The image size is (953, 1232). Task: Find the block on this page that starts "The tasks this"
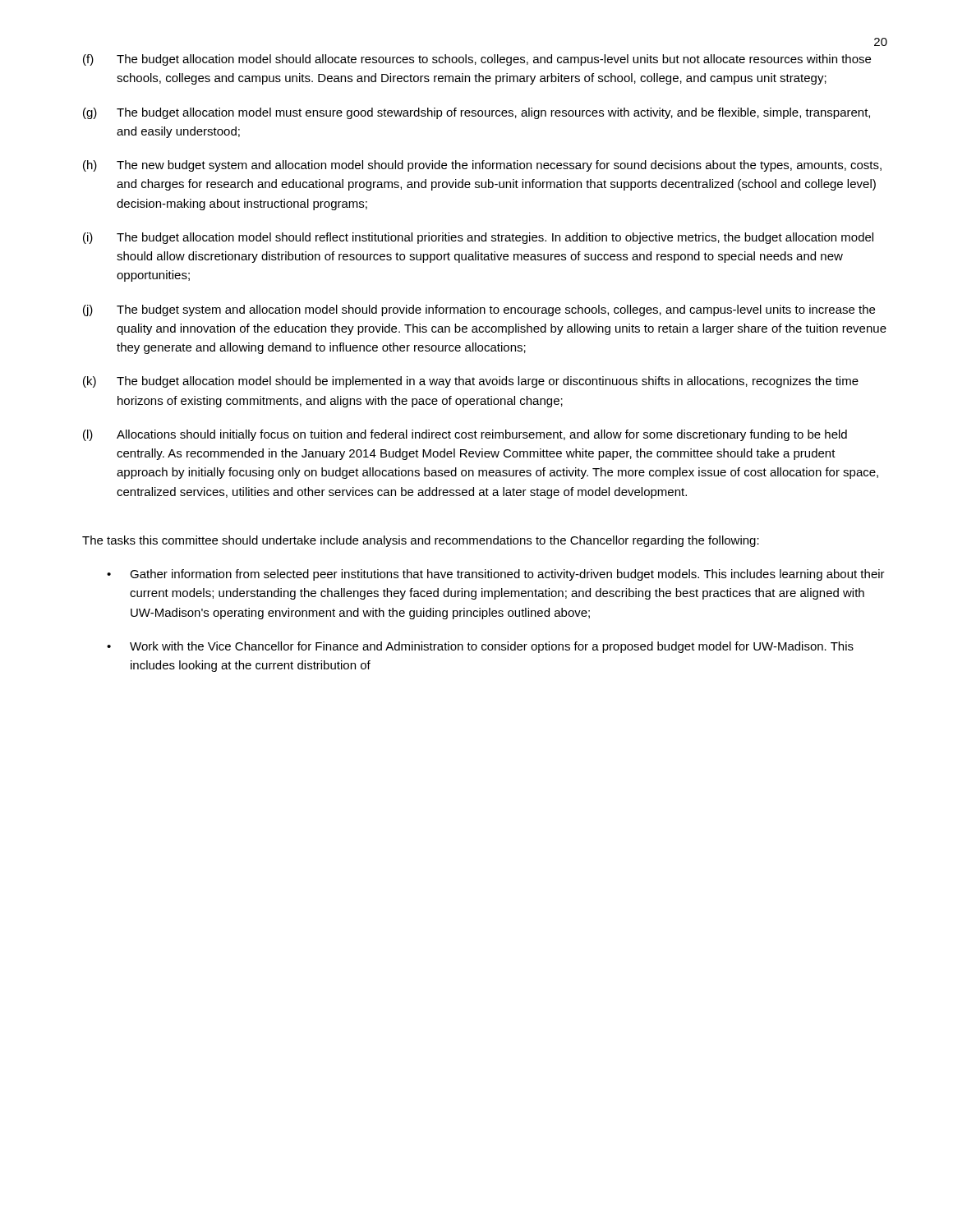point(421,540)
